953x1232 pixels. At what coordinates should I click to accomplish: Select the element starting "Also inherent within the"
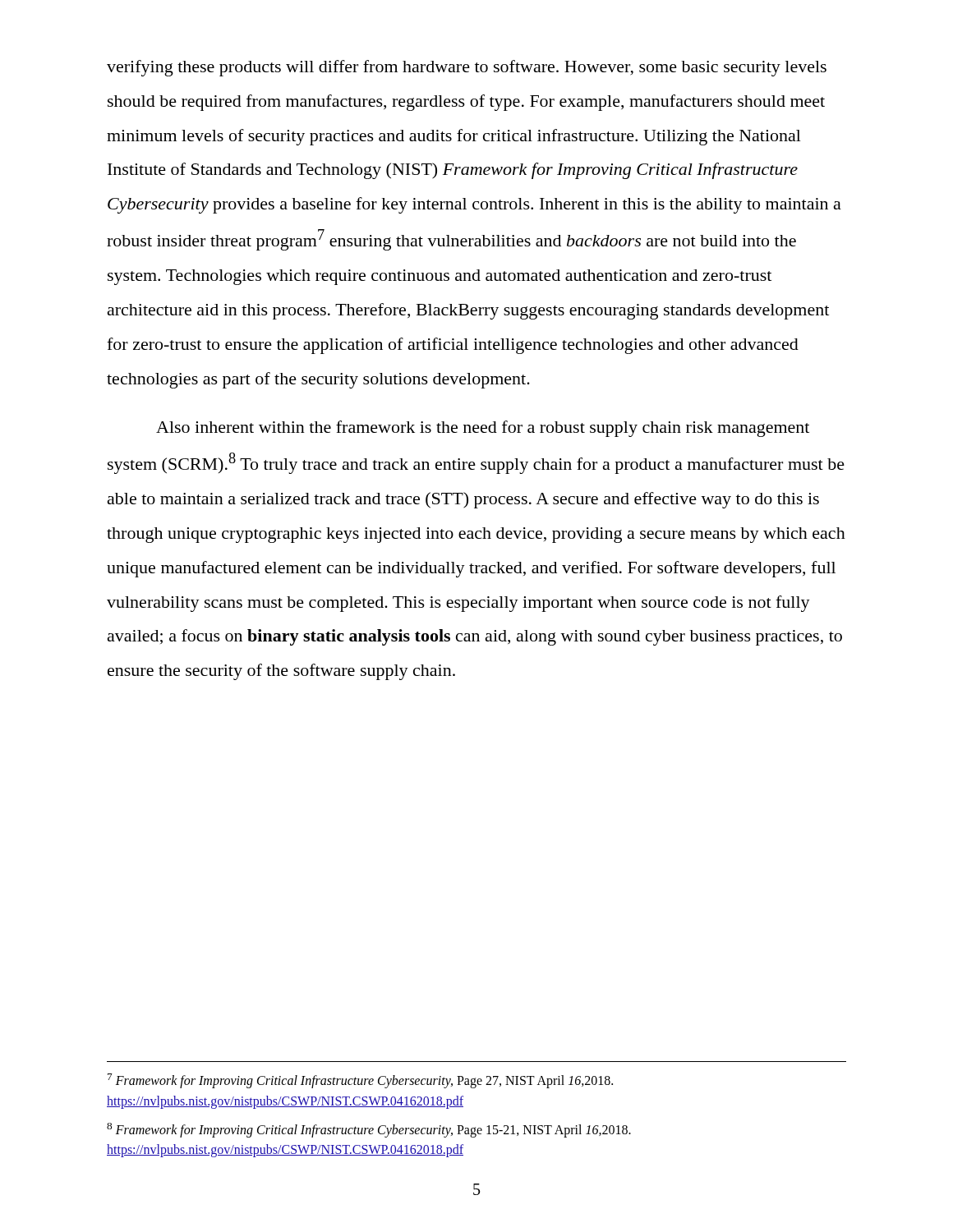(x=476, y=548)
